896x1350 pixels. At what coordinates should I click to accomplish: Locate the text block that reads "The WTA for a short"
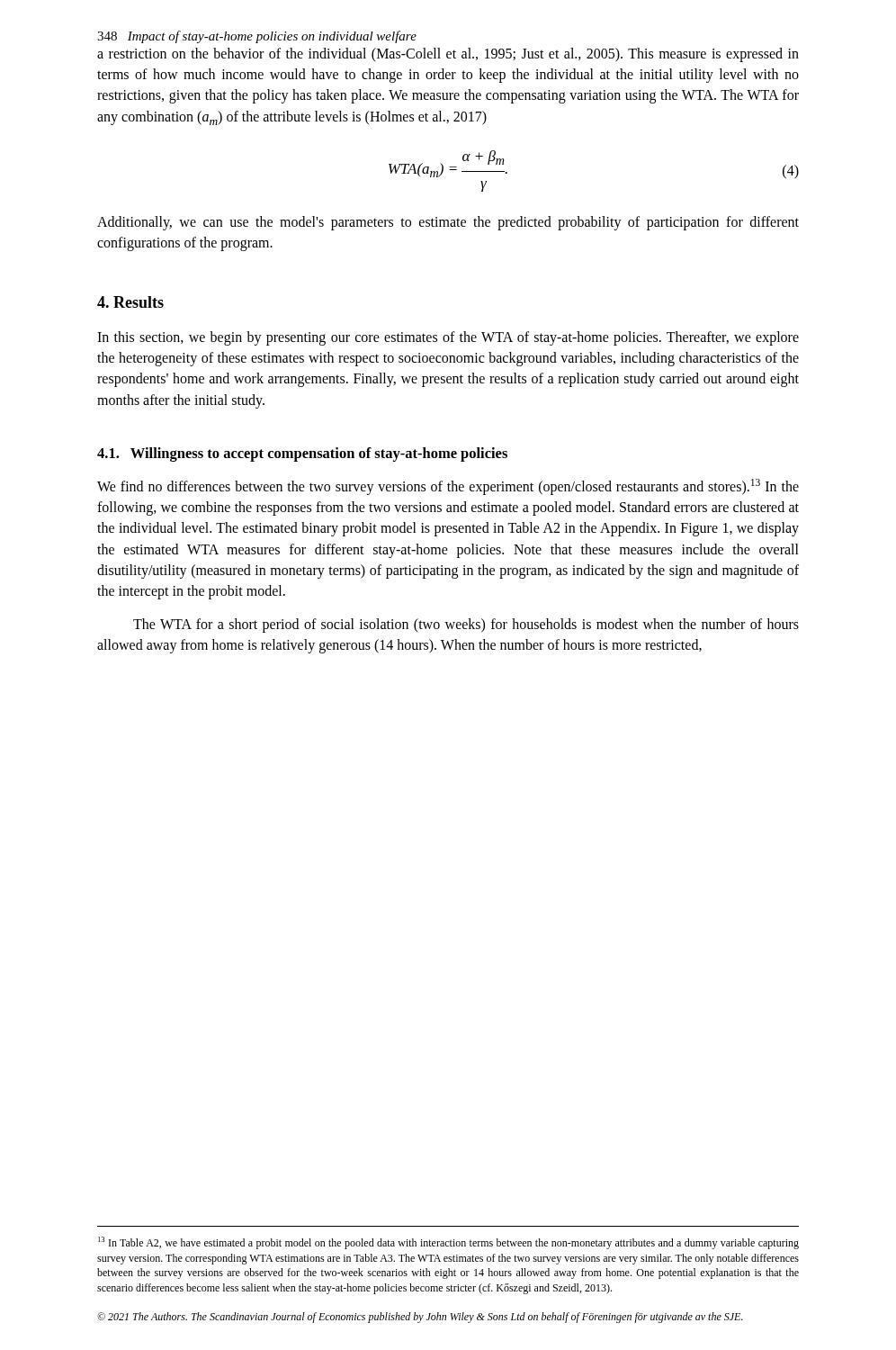click(x=448, y=635)
